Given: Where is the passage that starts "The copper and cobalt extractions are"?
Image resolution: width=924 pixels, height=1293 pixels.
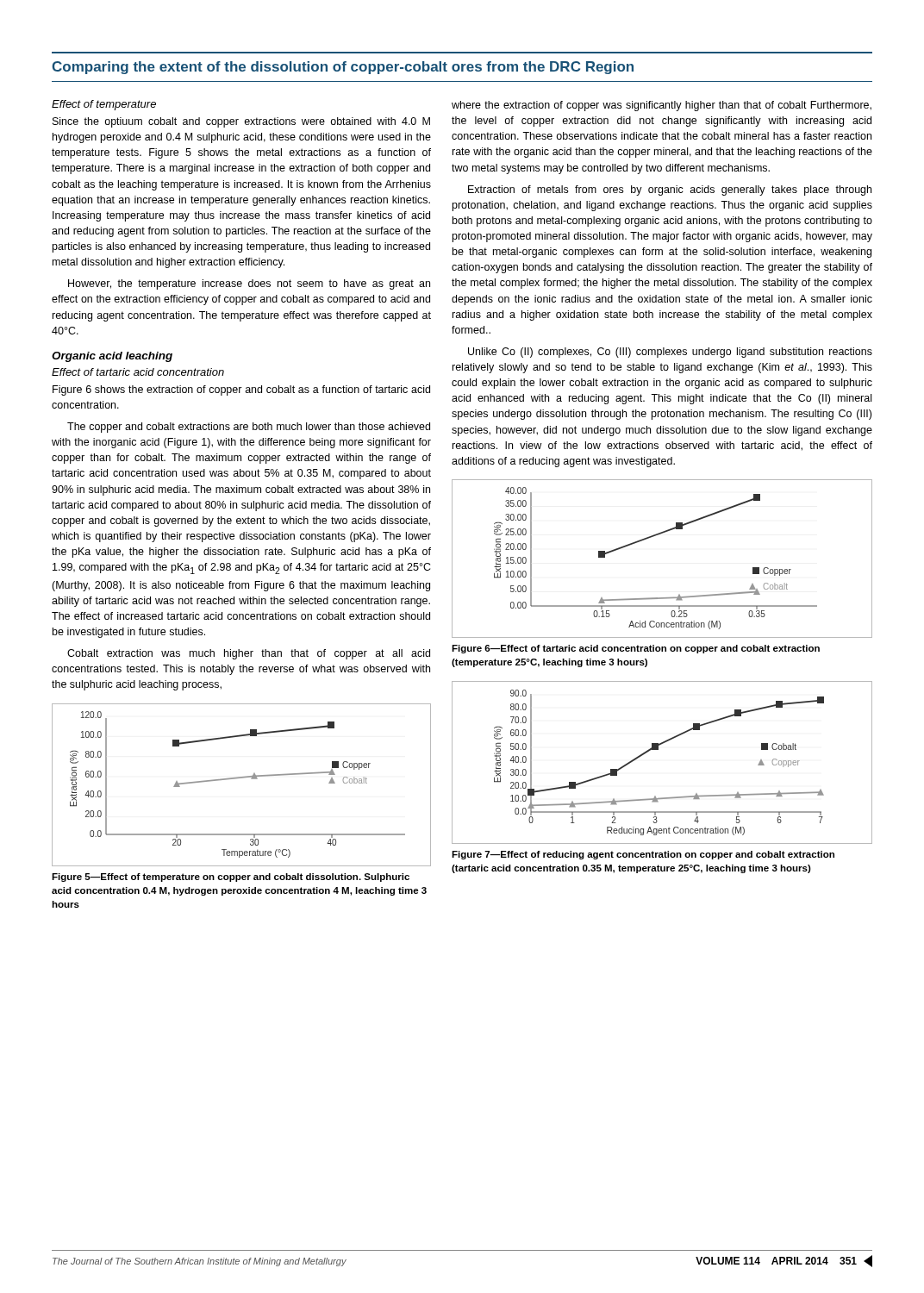Looking at the screenshot, I should [x=241, y=529].
